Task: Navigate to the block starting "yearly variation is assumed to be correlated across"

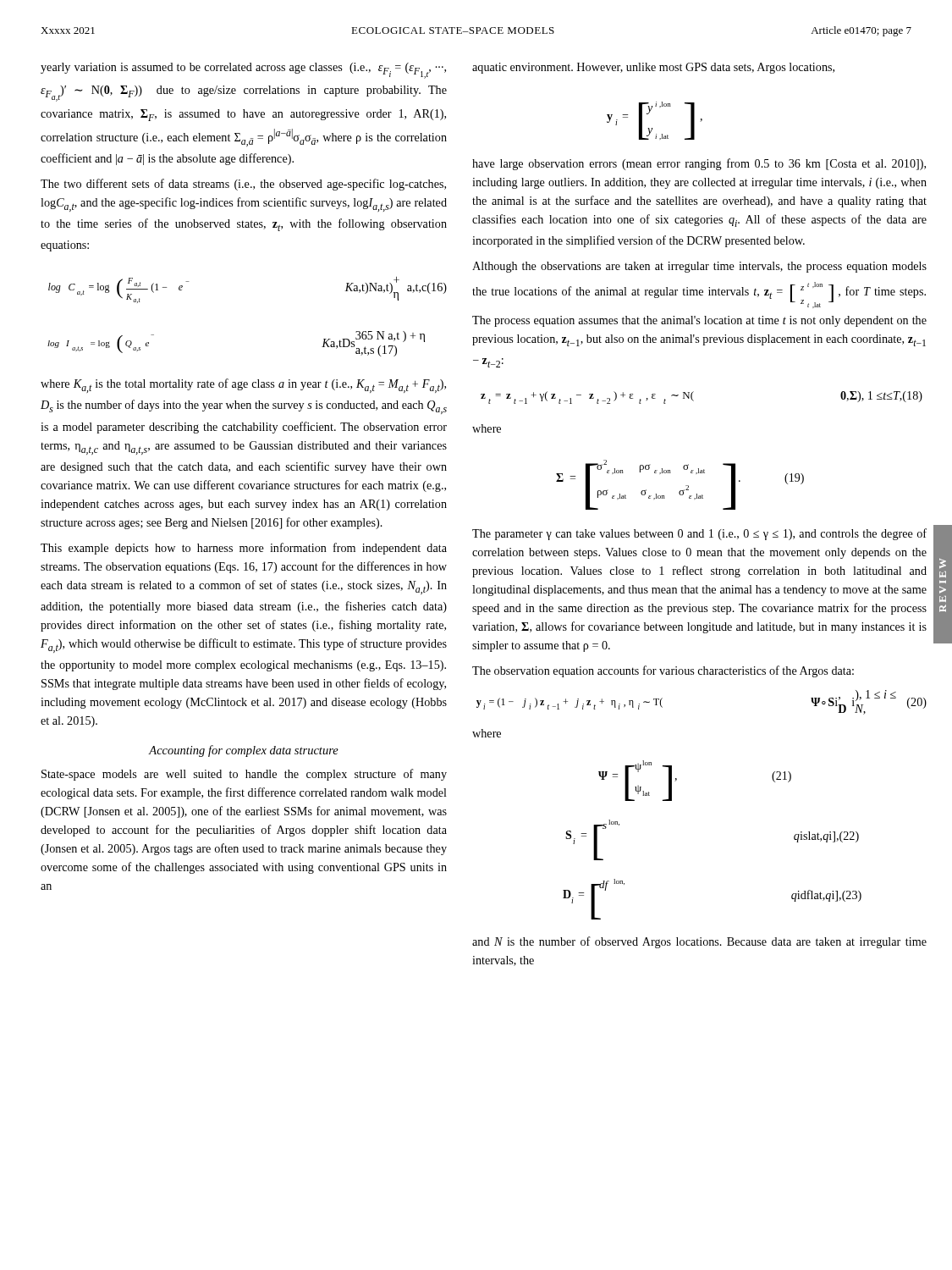Action: coord(244,113)
